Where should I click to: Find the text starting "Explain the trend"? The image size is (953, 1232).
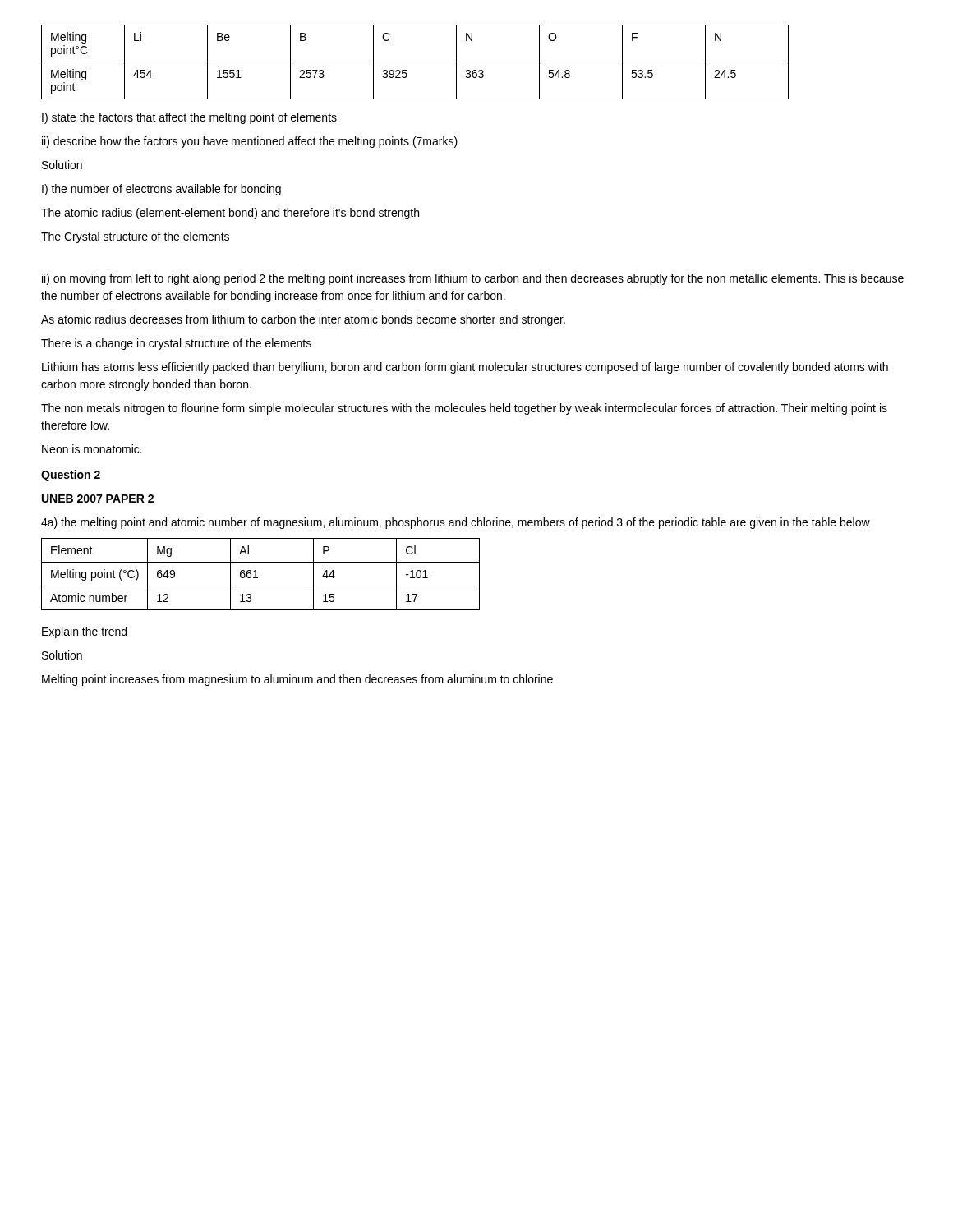pyautogui.click(x=84, y=632)
